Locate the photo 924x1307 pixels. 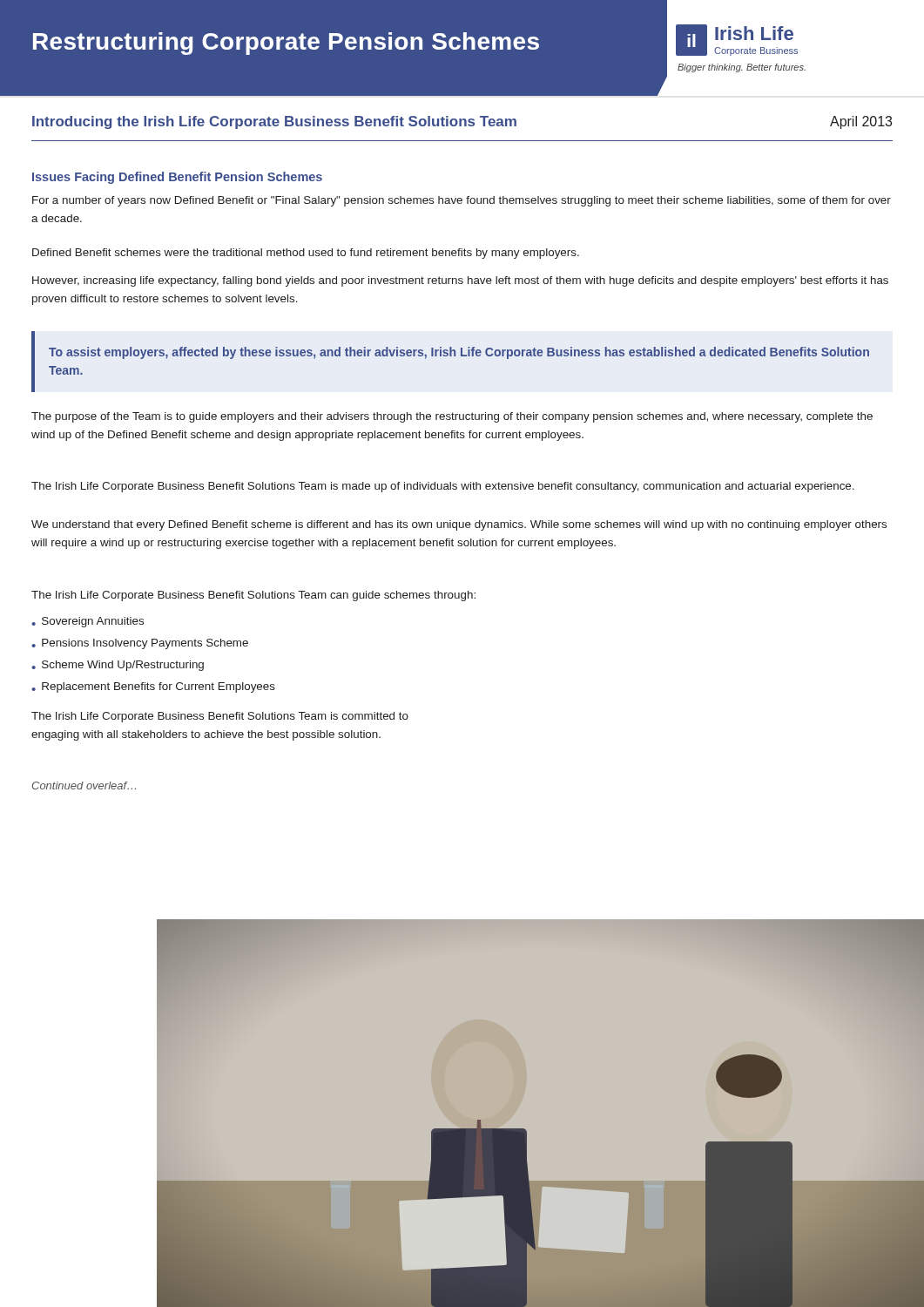540,1113
